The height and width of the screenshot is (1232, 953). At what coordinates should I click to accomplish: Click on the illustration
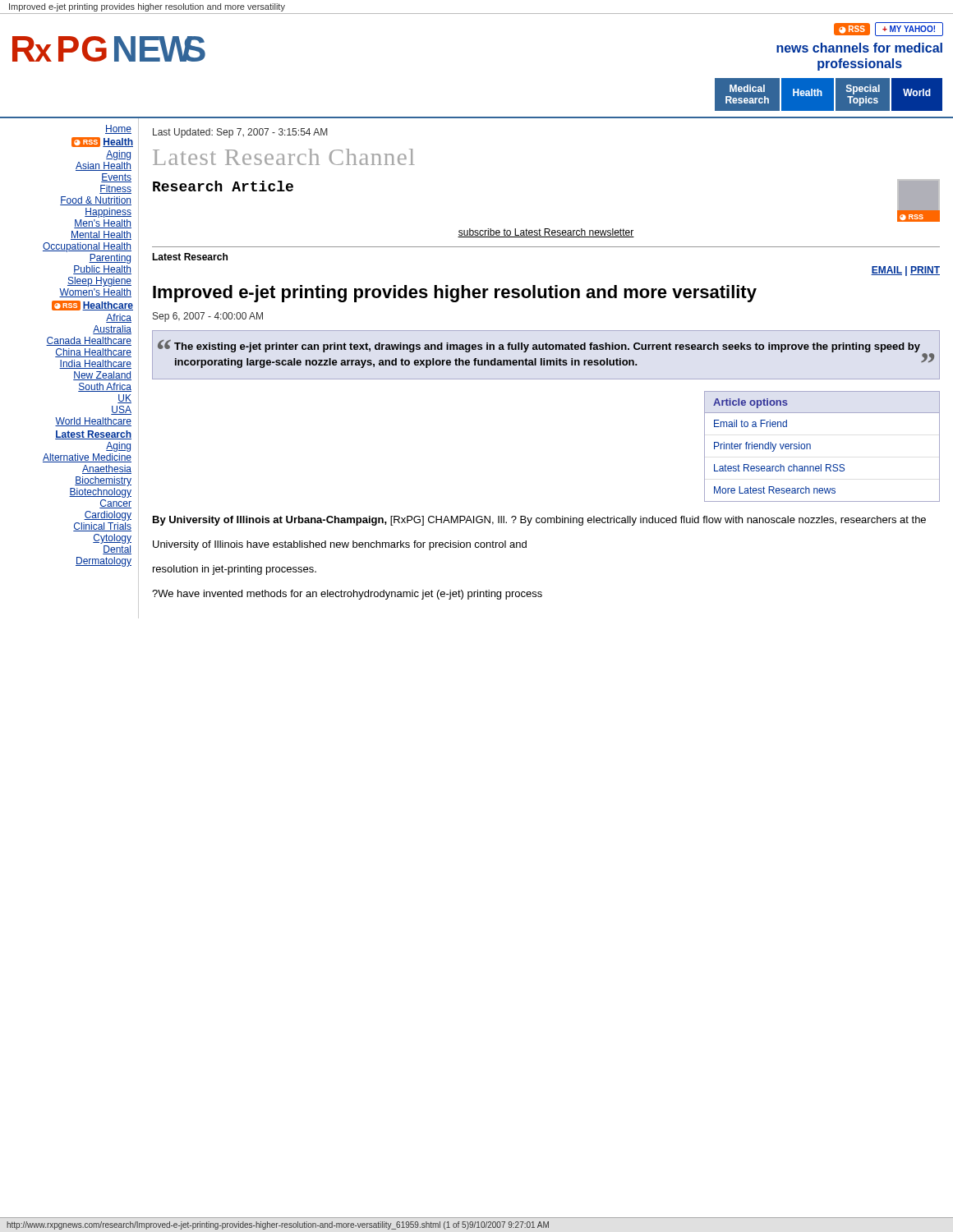(919, 201)
